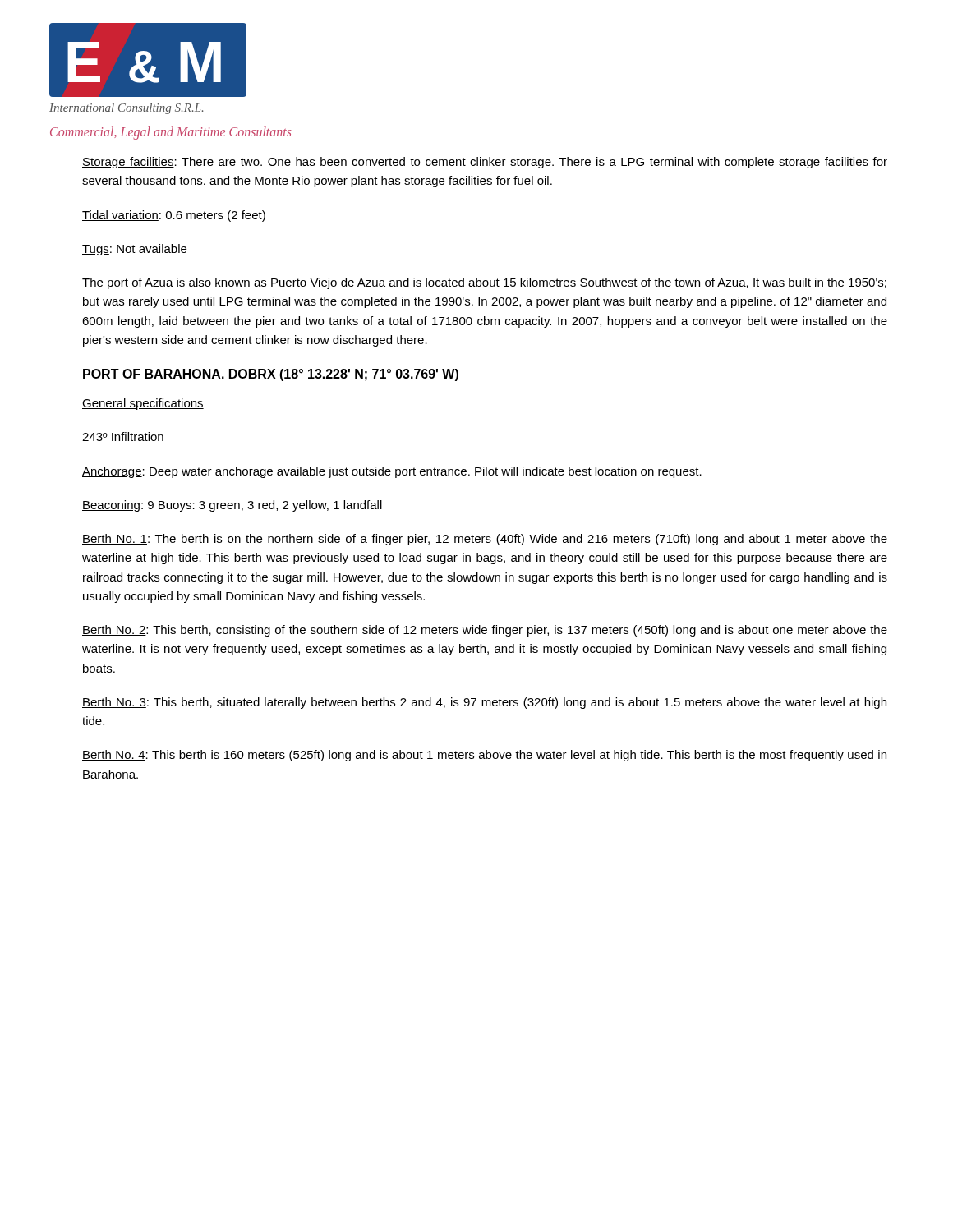Click the passage that begins "Berth No. 4: This berth is 160"

click(485, 764)
